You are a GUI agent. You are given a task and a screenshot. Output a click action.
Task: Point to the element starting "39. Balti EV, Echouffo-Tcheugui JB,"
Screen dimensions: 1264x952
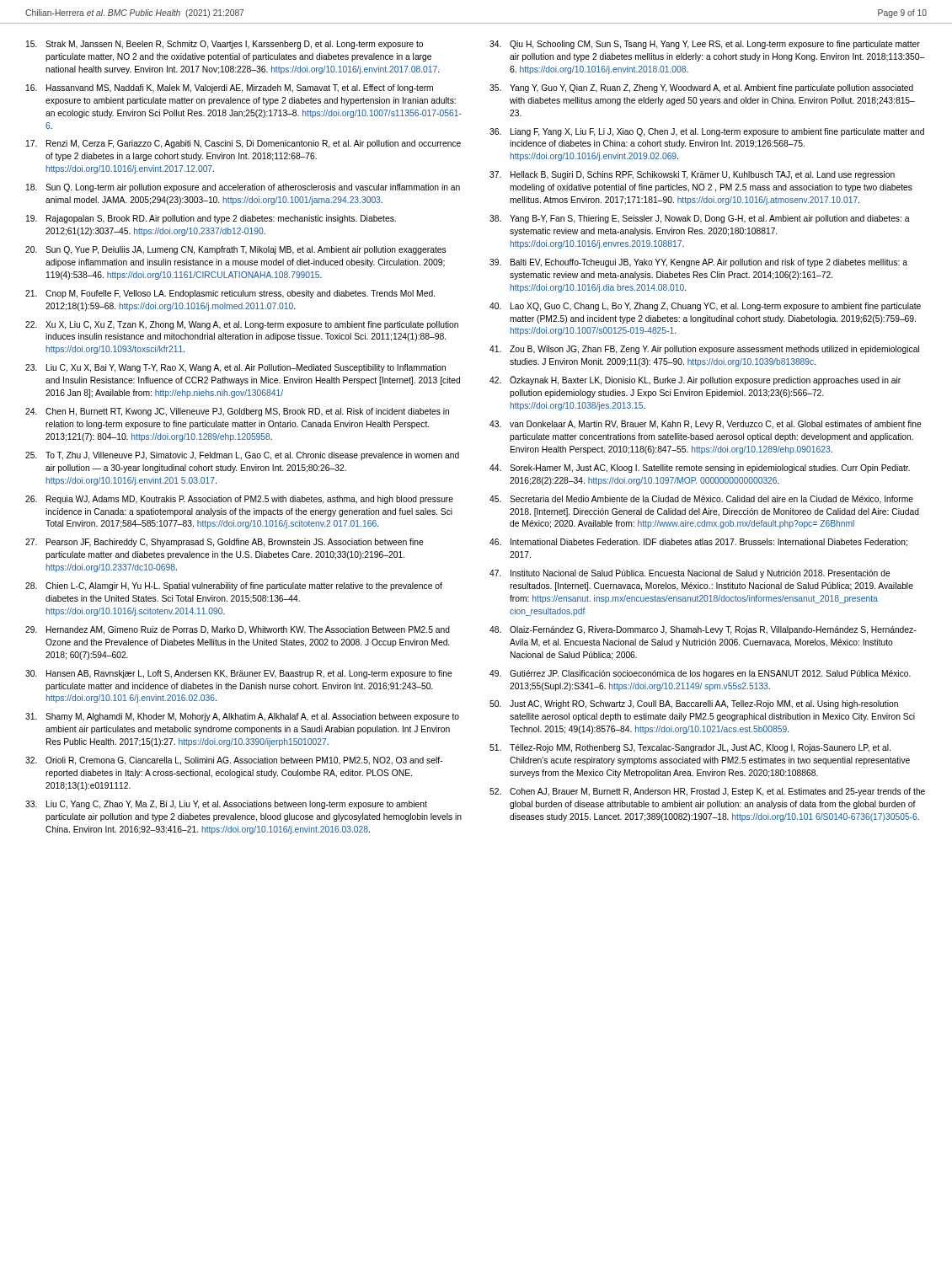(708, 276)
